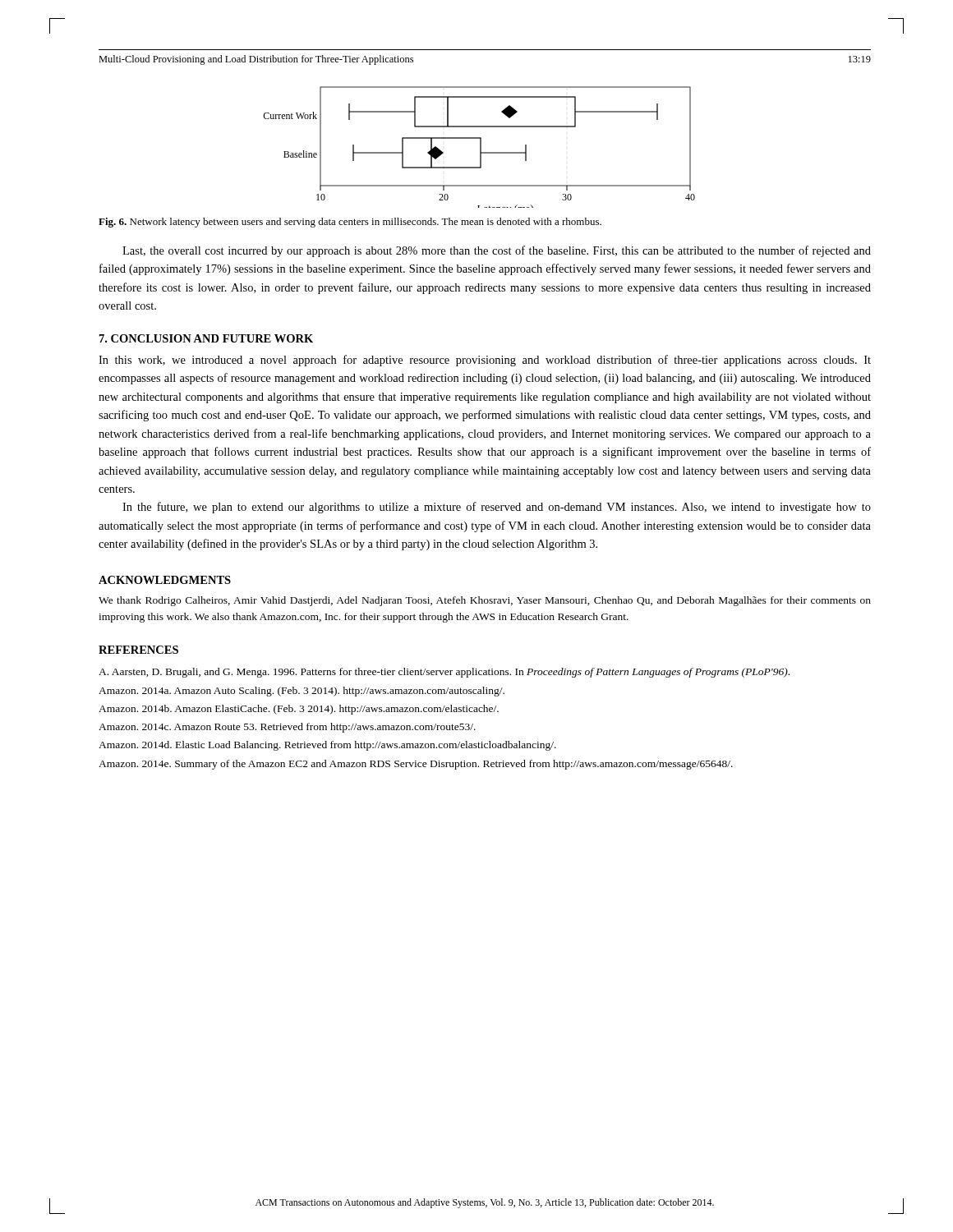
Task: Point to the text block starting "A. Aarsten, D. Brugali,"
Action: click(444, 672)
